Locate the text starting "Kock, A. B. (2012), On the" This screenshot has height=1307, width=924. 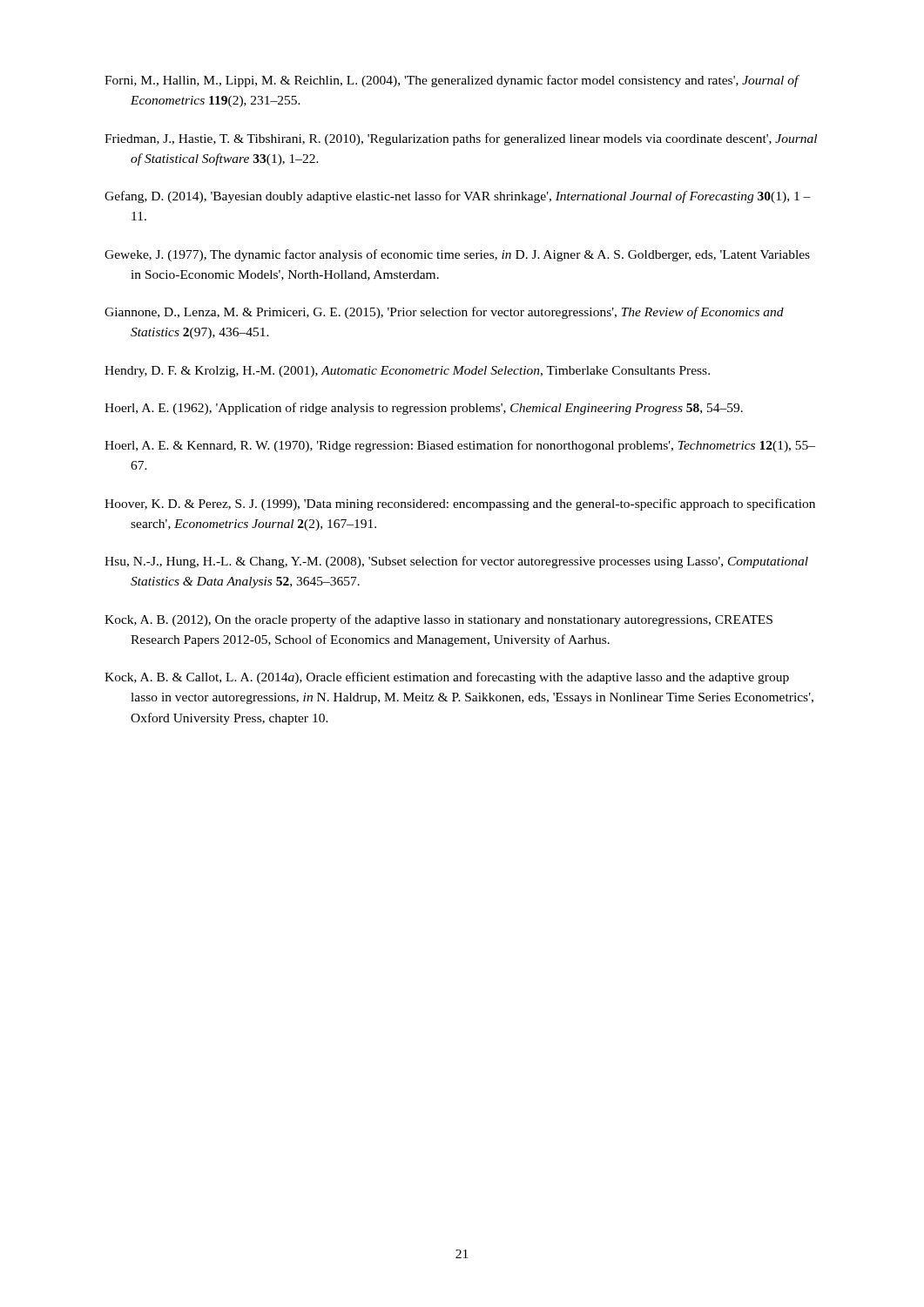(462, 629)
